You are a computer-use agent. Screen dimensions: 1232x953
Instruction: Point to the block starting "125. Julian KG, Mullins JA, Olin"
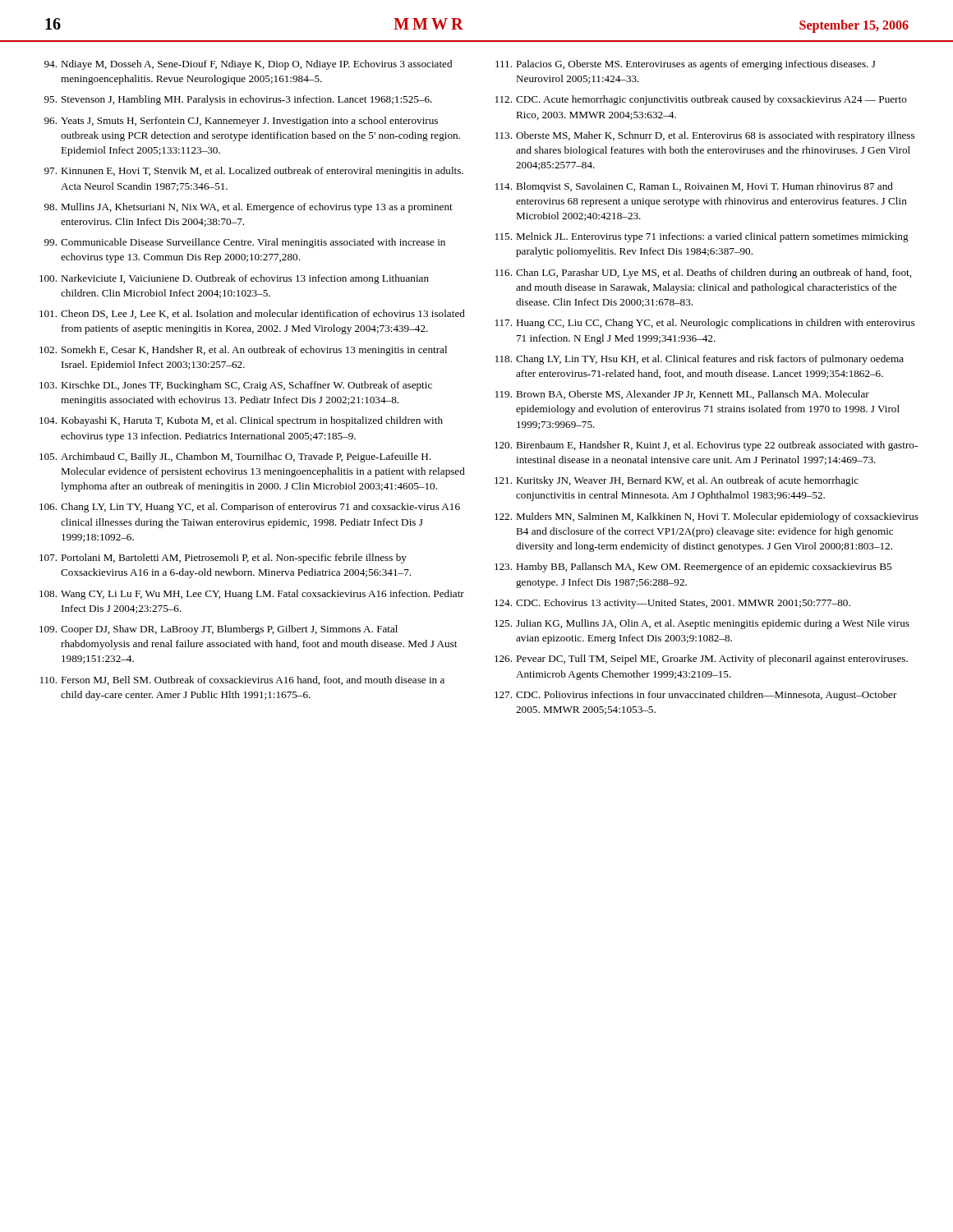(704, 631)
